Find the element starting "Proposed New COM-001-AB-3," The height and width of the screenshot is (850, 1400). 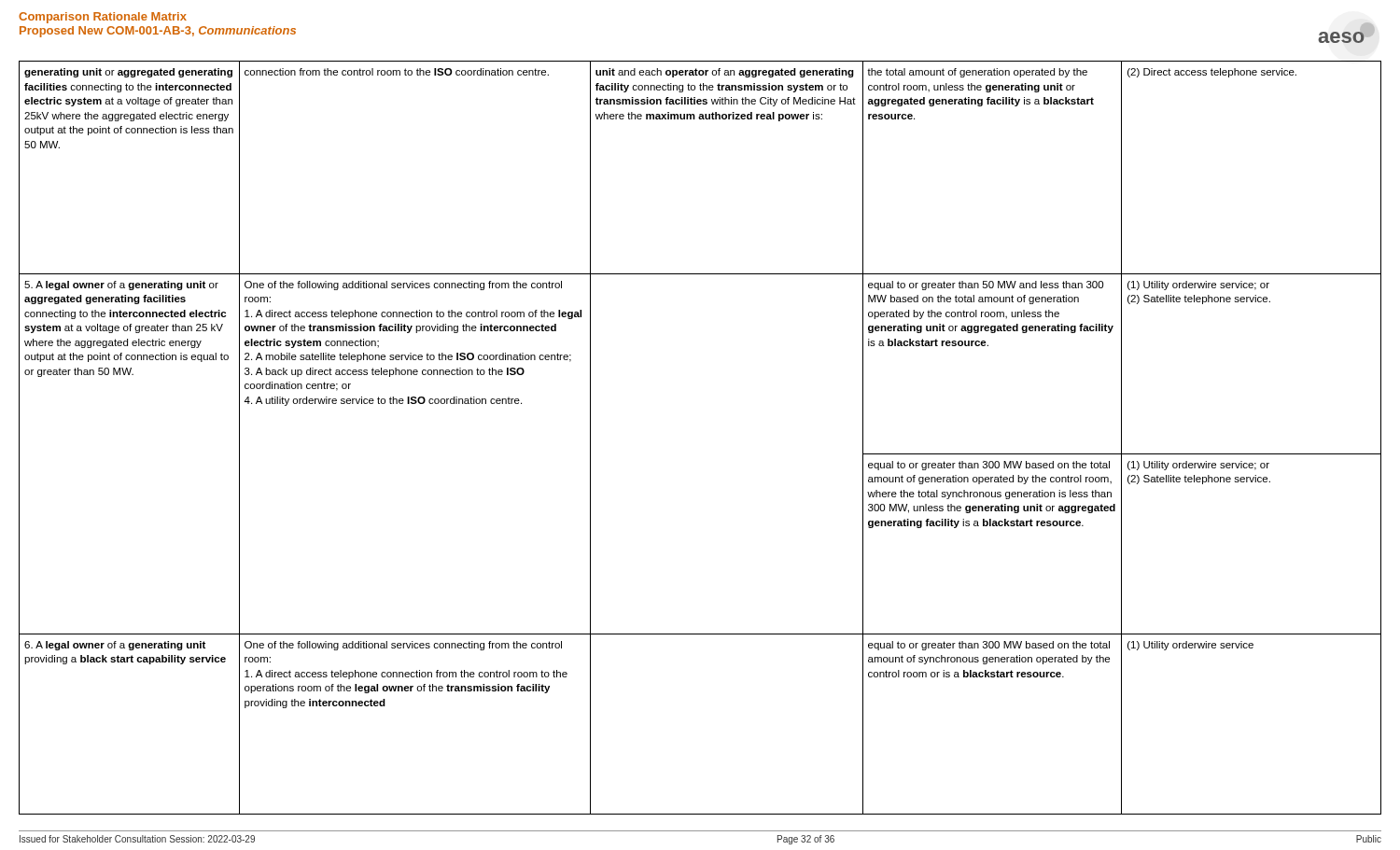(x=158, y=30)
